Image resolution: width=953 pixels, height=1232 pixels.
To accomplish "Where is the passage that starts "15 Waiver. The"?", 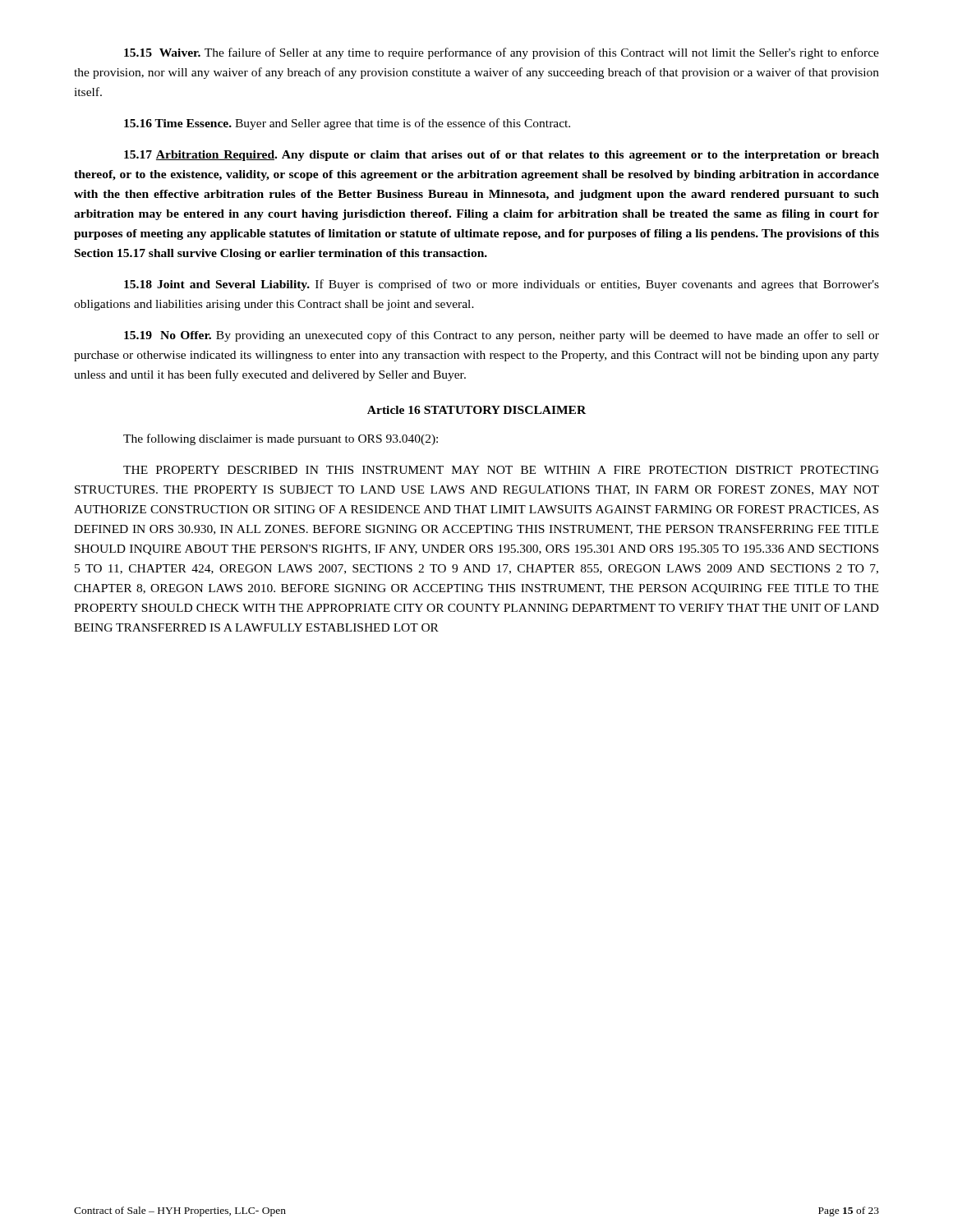I will click(x=476, y=72).
